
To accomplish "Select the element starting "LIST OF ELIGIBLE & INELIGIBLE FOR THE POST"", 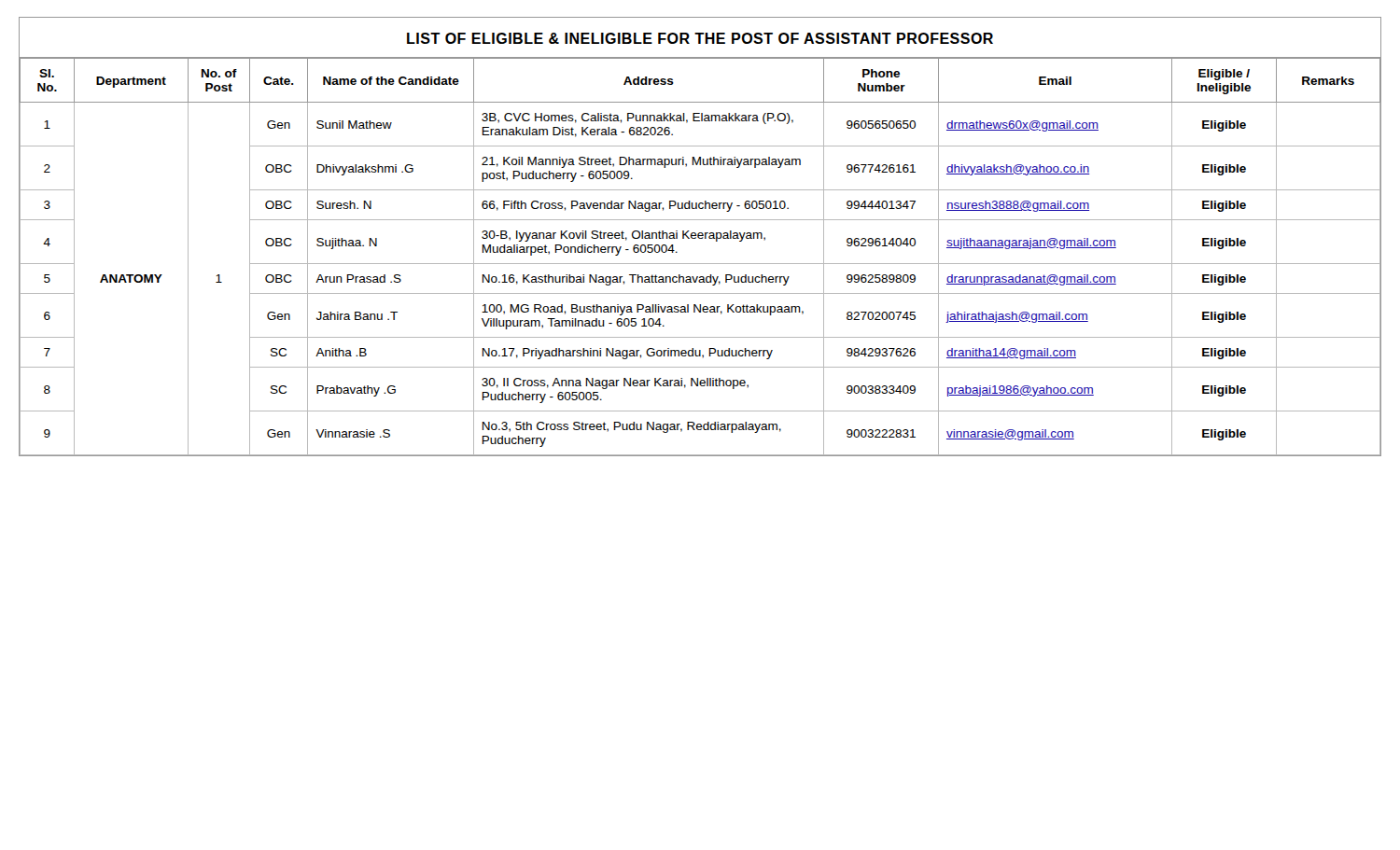I will point(700,39).
